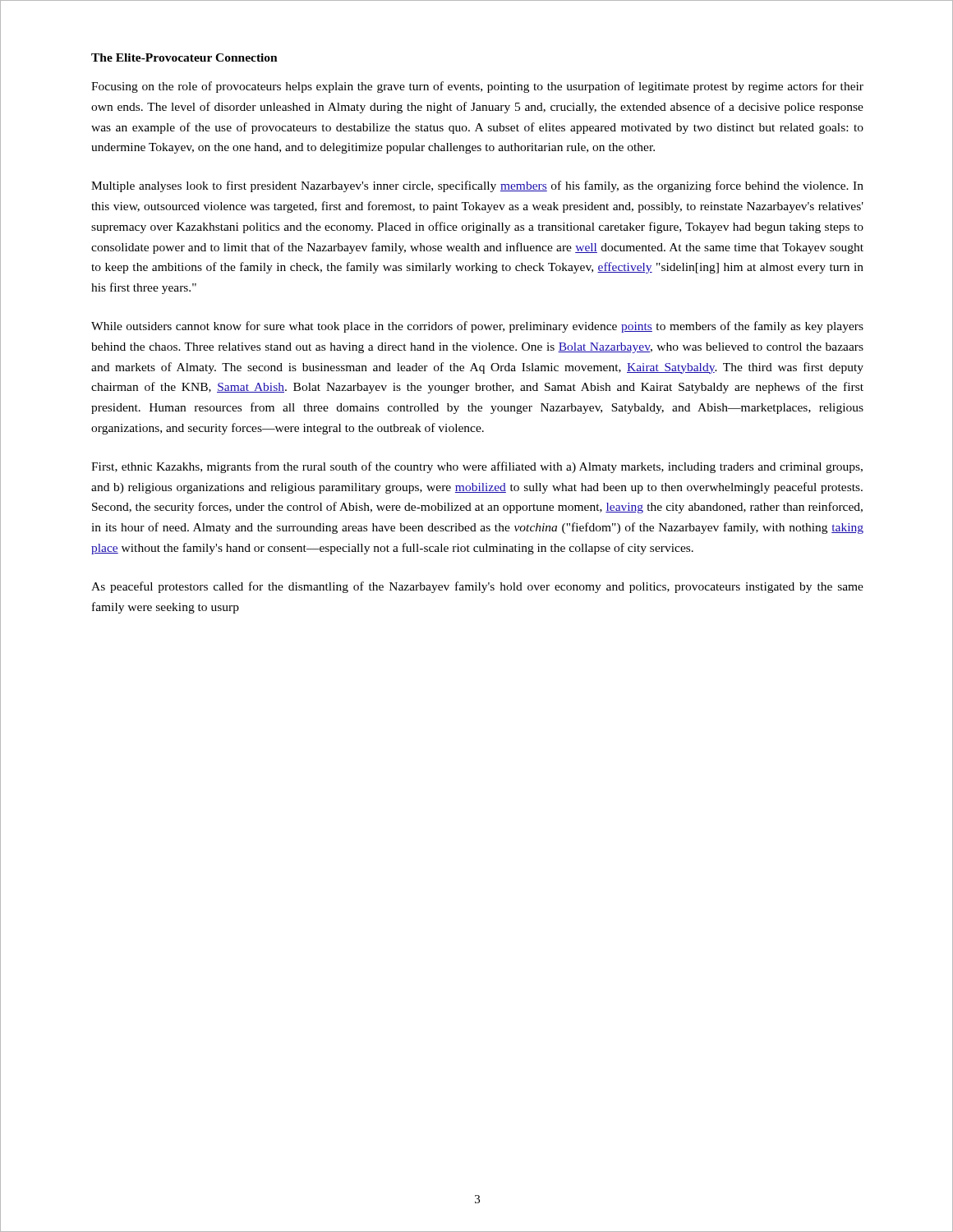Point to the block starting "While outsiders cannot know for"
Viewport: 953px width, 1232px height.
click(477, 376)
